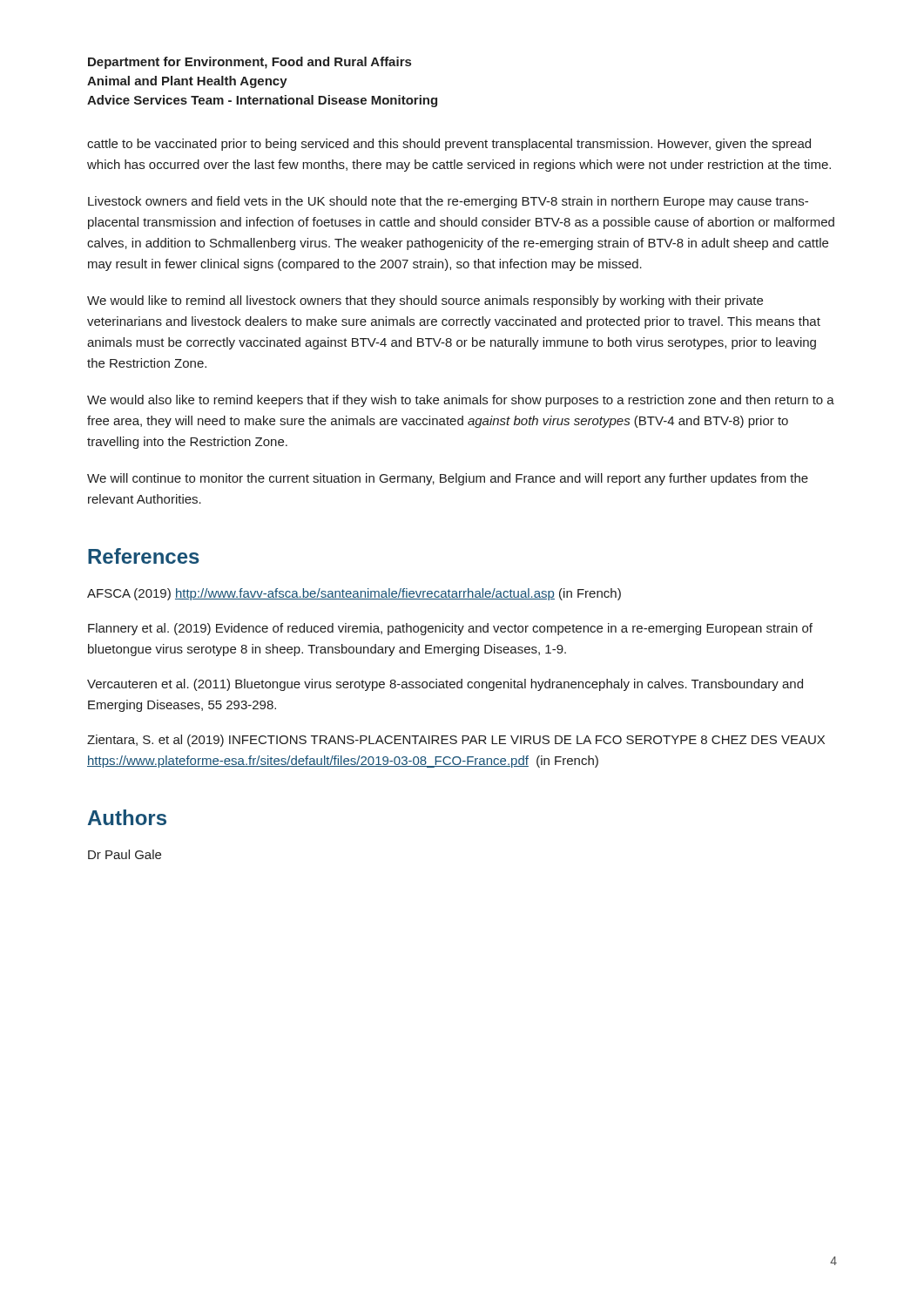Image resolution: width=924 pixels, height=1307 pixels.
Task: Click the passage that begins "Flannery et al. (2019) Evidence"
Action: 450,638
